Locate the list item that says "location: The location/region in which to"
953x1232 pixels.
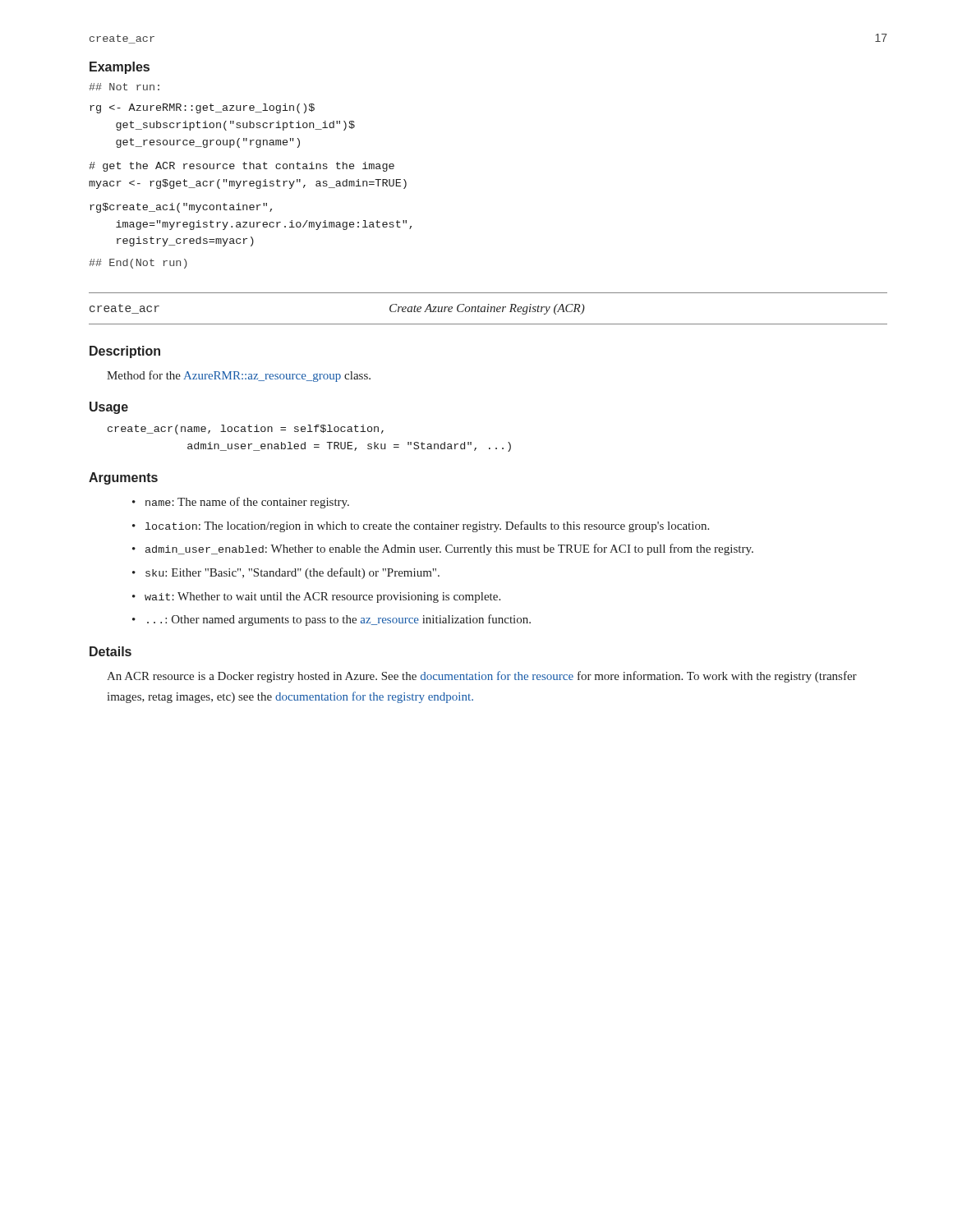pos(427,526)
